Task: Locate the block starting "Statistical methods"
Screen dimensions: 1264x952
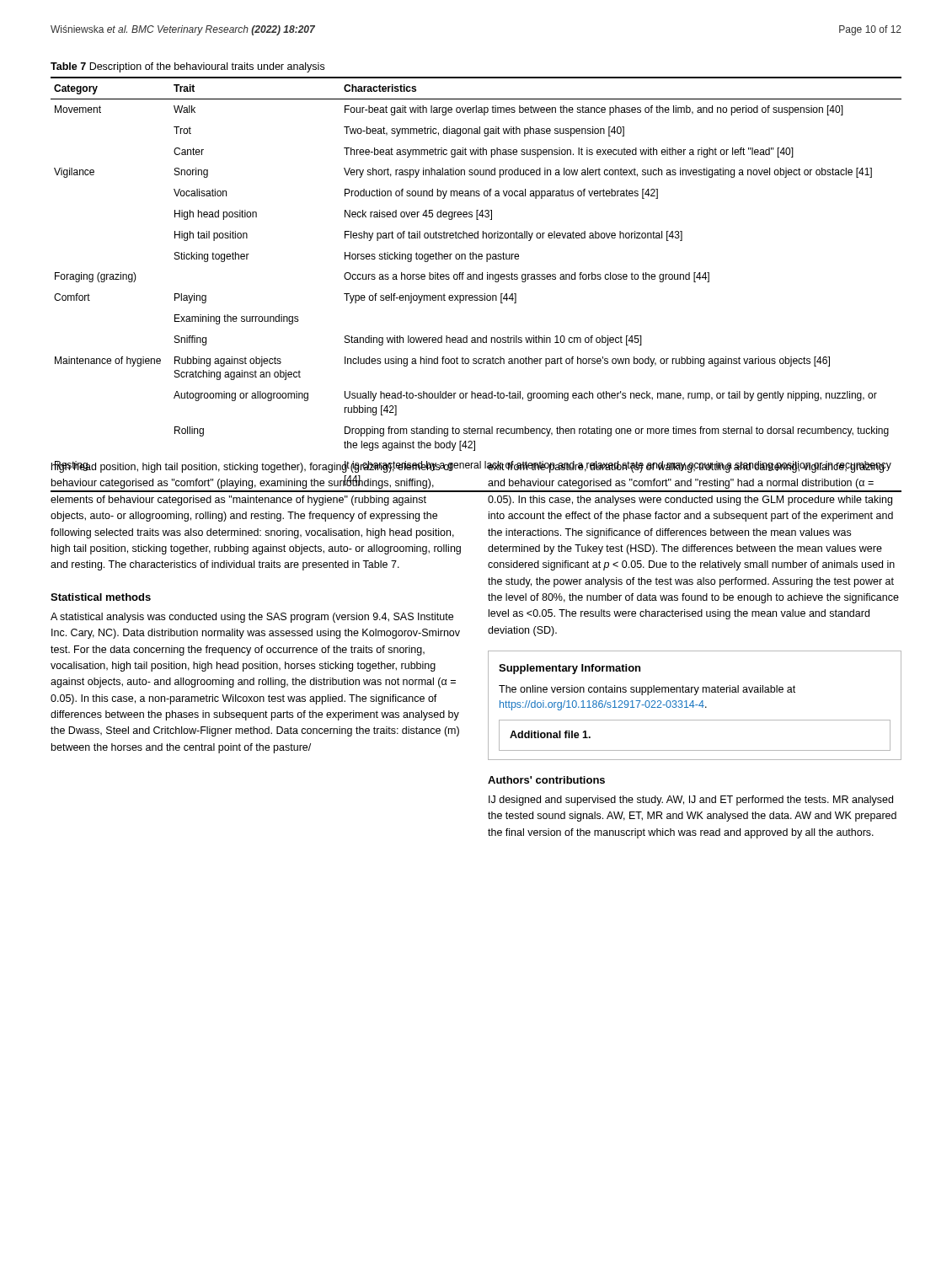Action: [101, 597]
